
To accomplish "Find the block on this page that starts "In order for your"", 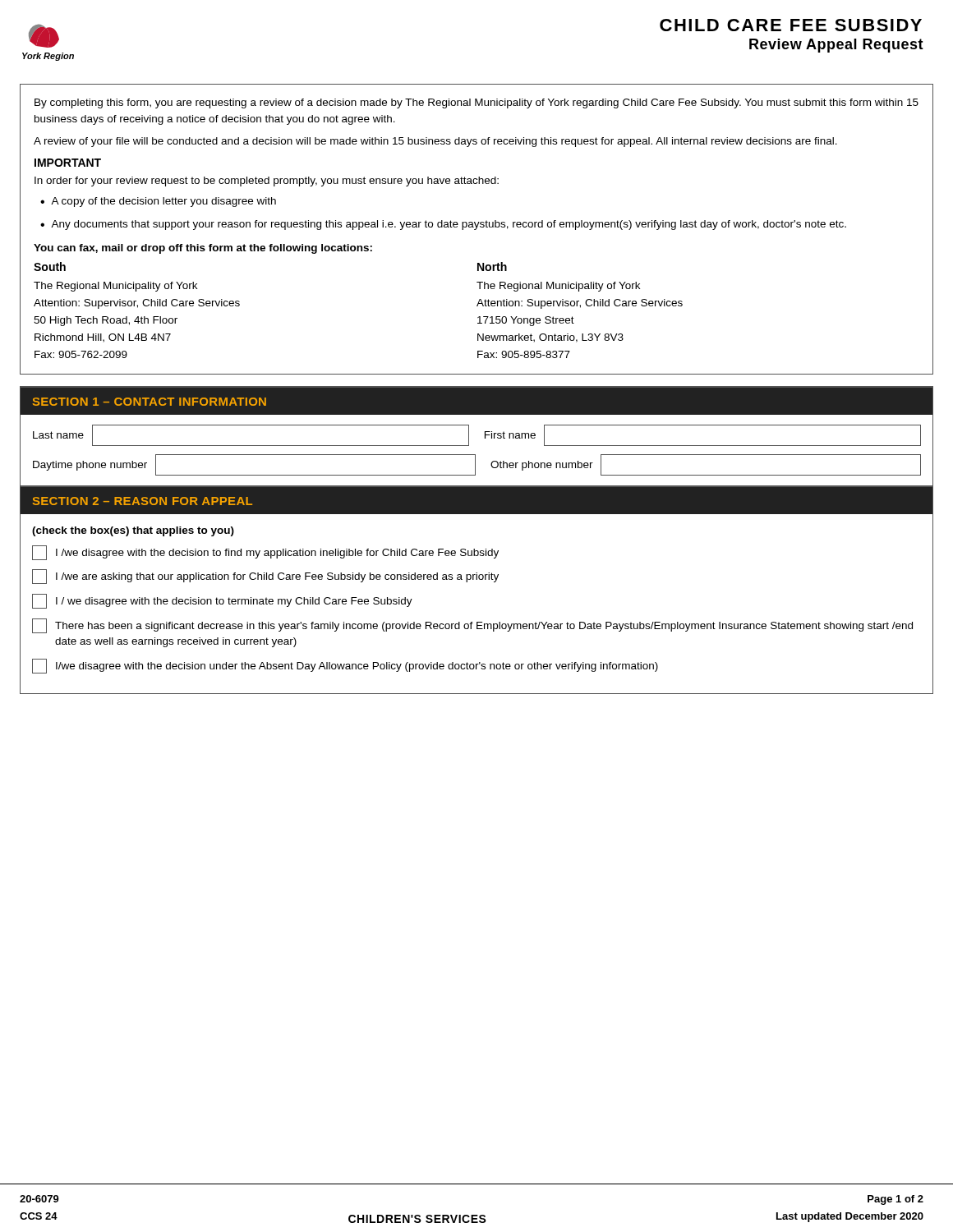I will (x=267, y=180).
